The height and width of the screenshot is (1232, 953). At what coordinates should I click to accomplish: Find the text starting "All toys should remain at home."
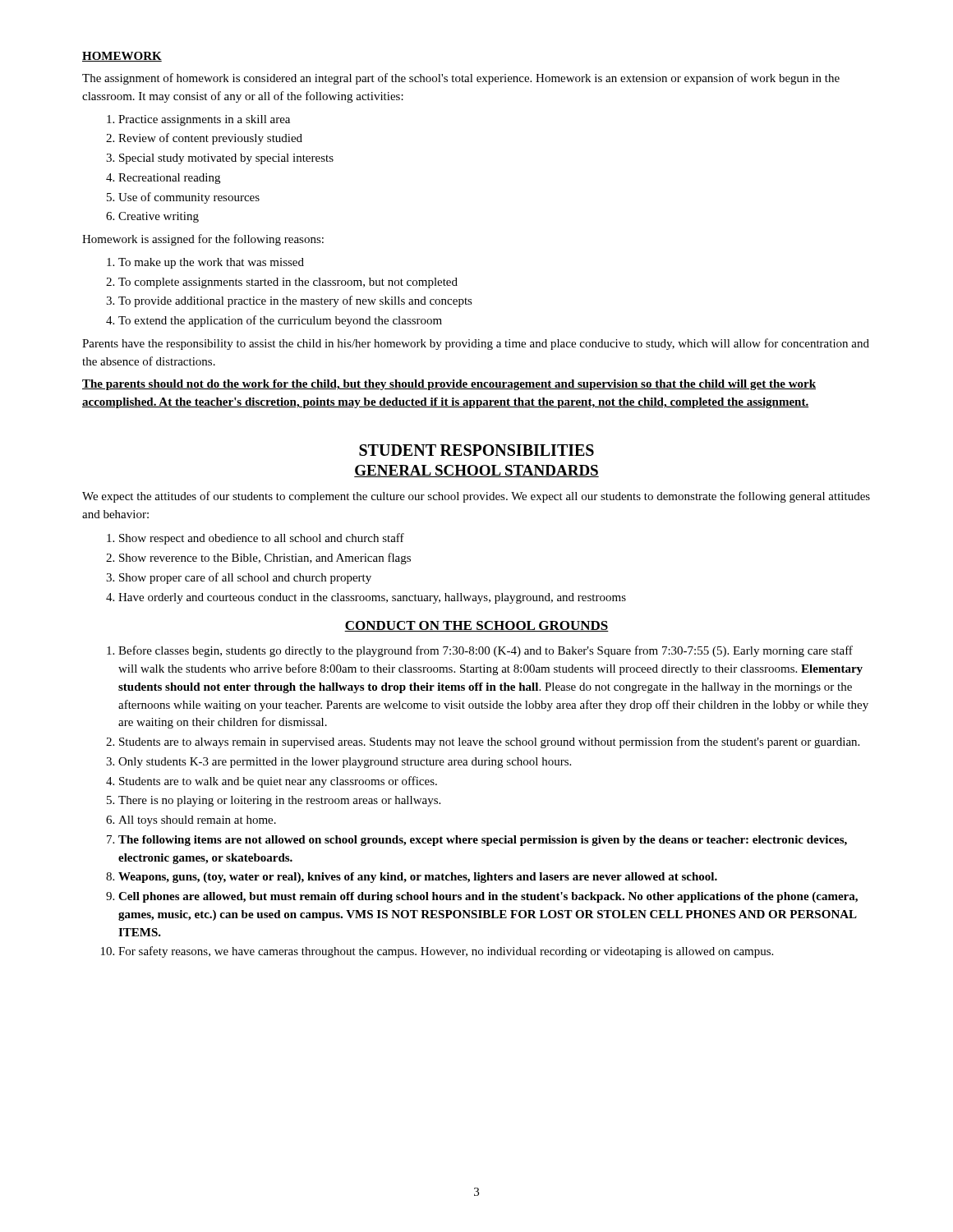[x=197, y=821]
